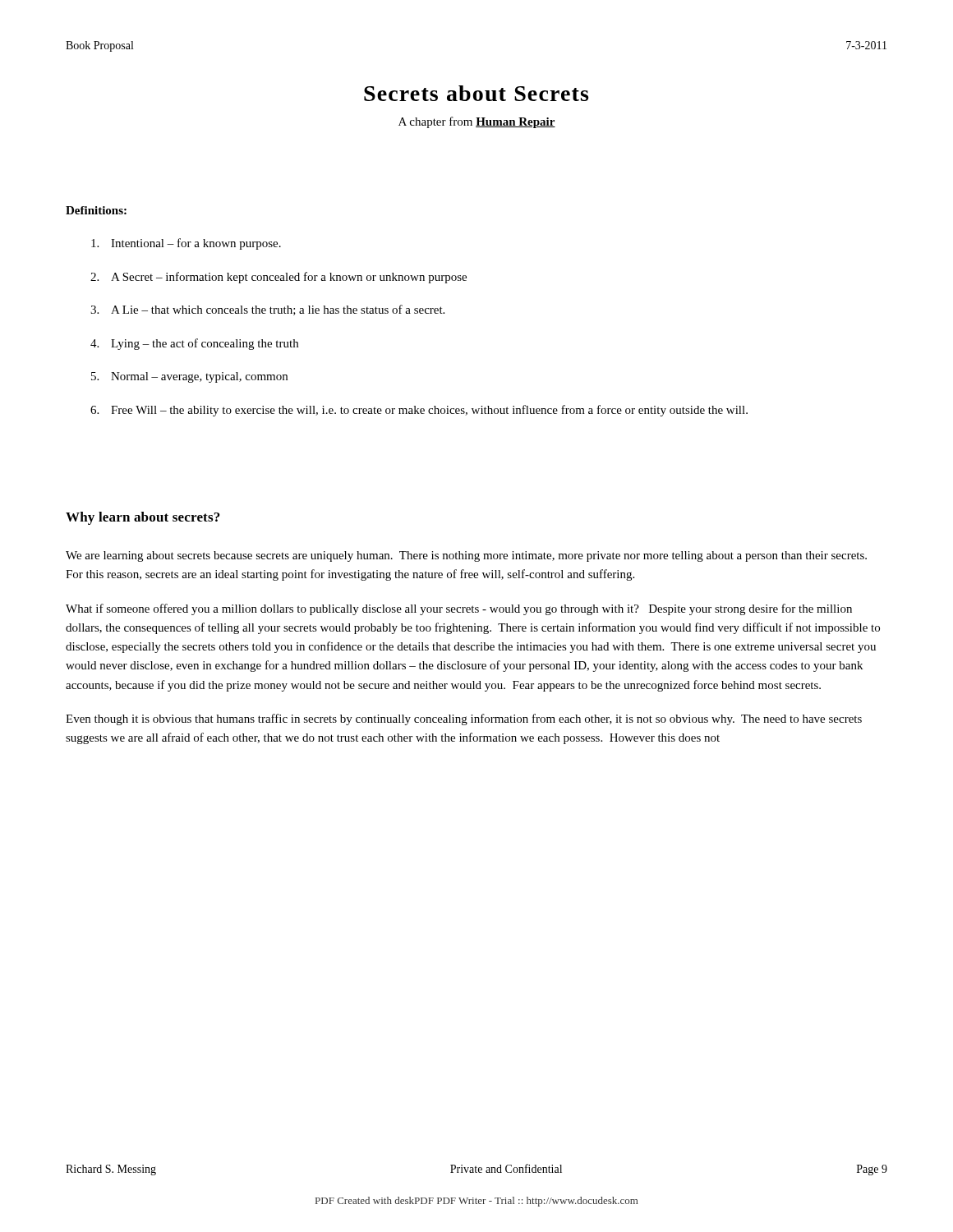Select the title that reads "Secrets about Secrets A chapter from Human"
Screen dimensions: 1232x953
(476, 105)
